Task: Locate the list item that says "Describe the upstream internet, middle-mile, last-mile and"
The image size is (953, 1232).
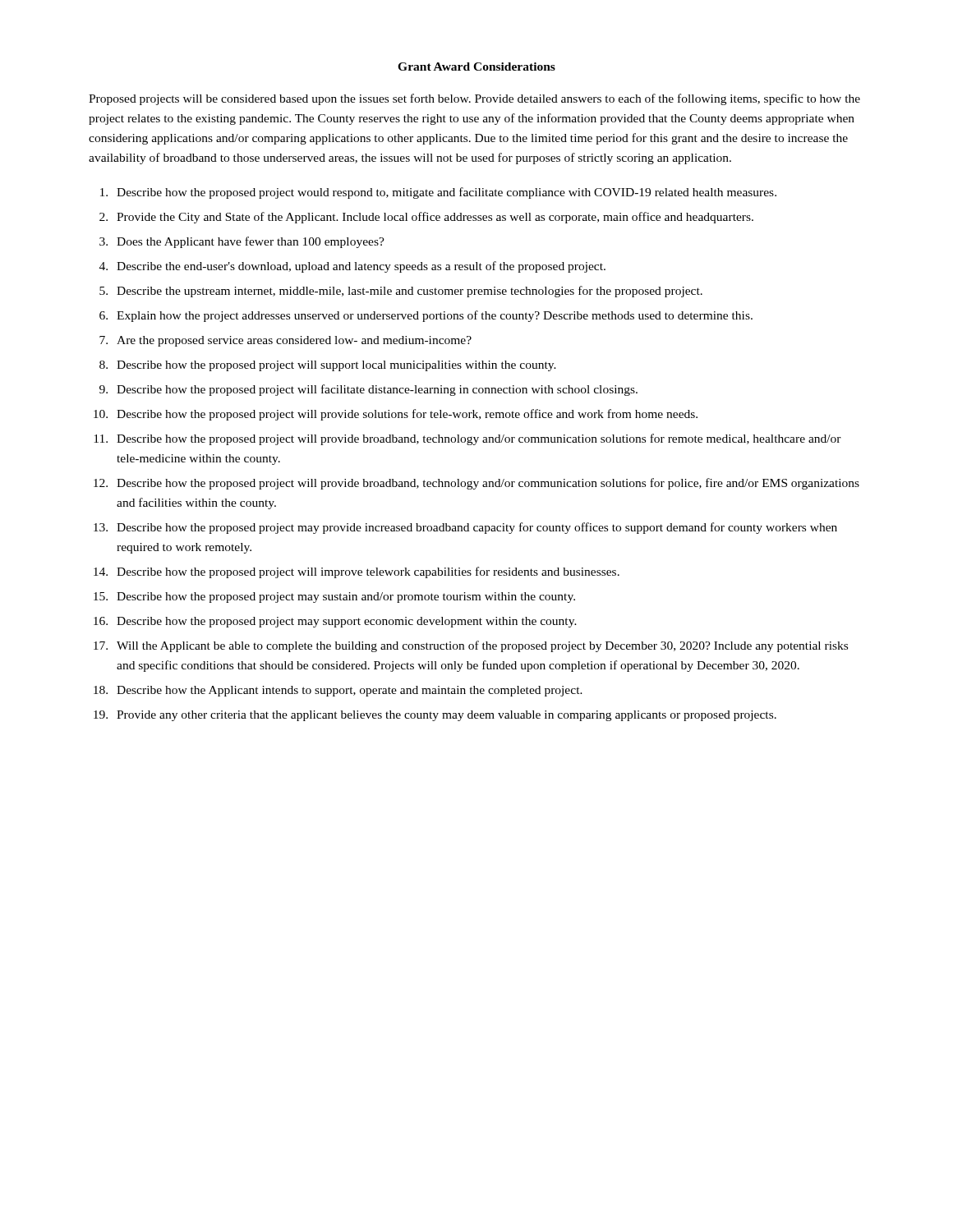Action: coord(410,290)
